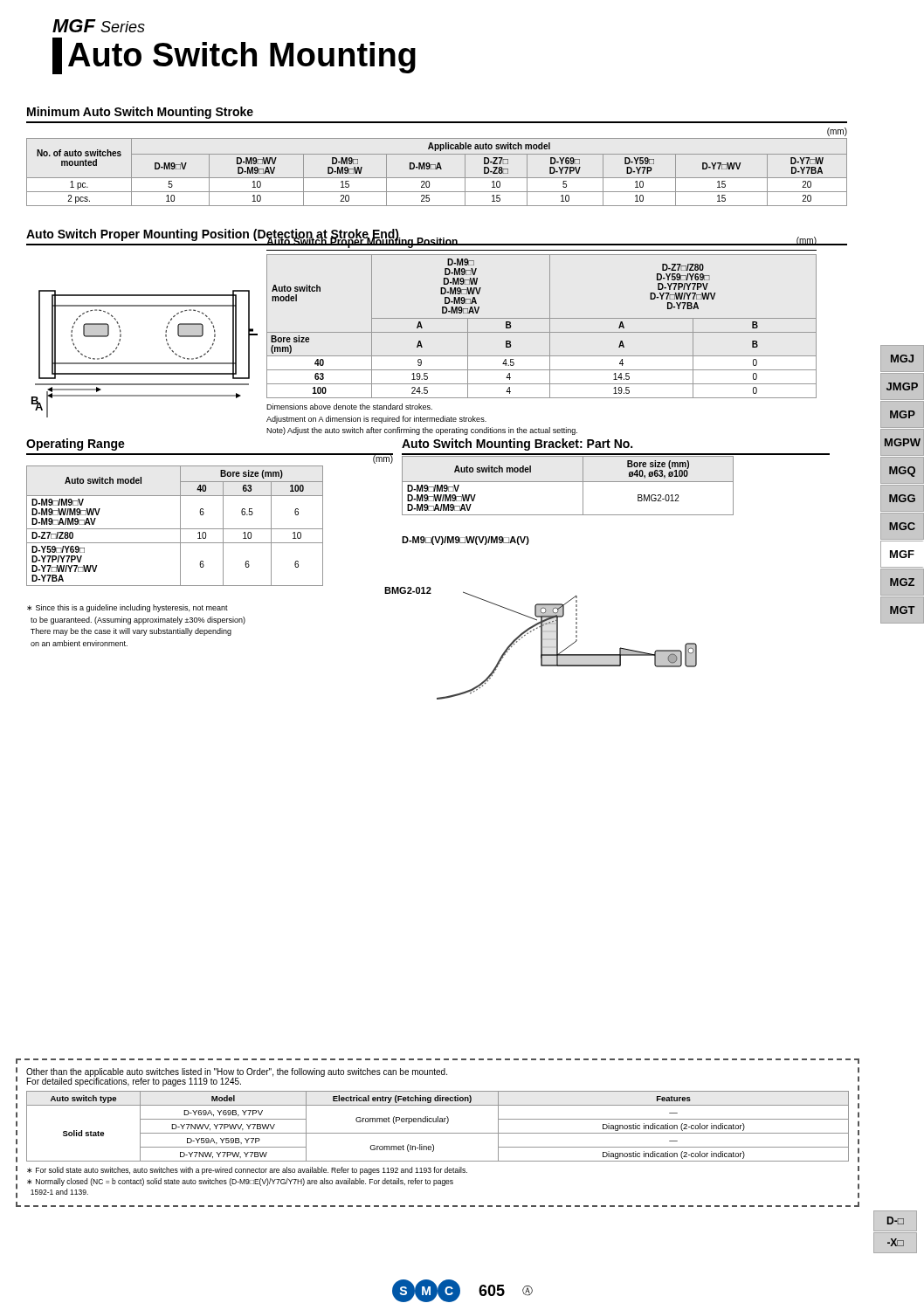Locate the section header that says "Minimum Auto Switch Mounting Stroke"
The height and width of the screenshot is (1310, 924).
pyautogui.click(x=140, y=112)
